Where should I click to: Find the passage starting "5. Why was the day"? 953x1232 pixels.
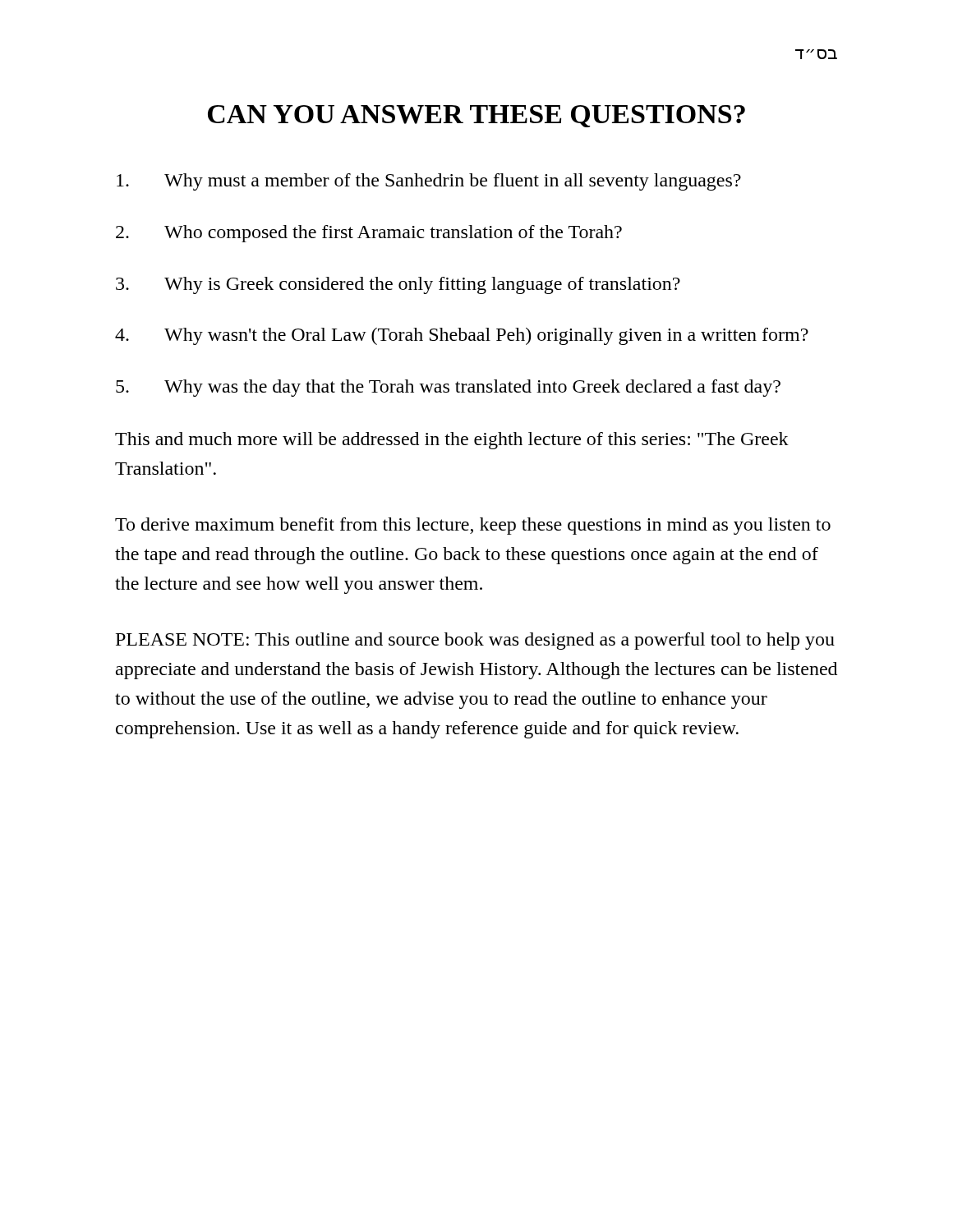point(448,386)
